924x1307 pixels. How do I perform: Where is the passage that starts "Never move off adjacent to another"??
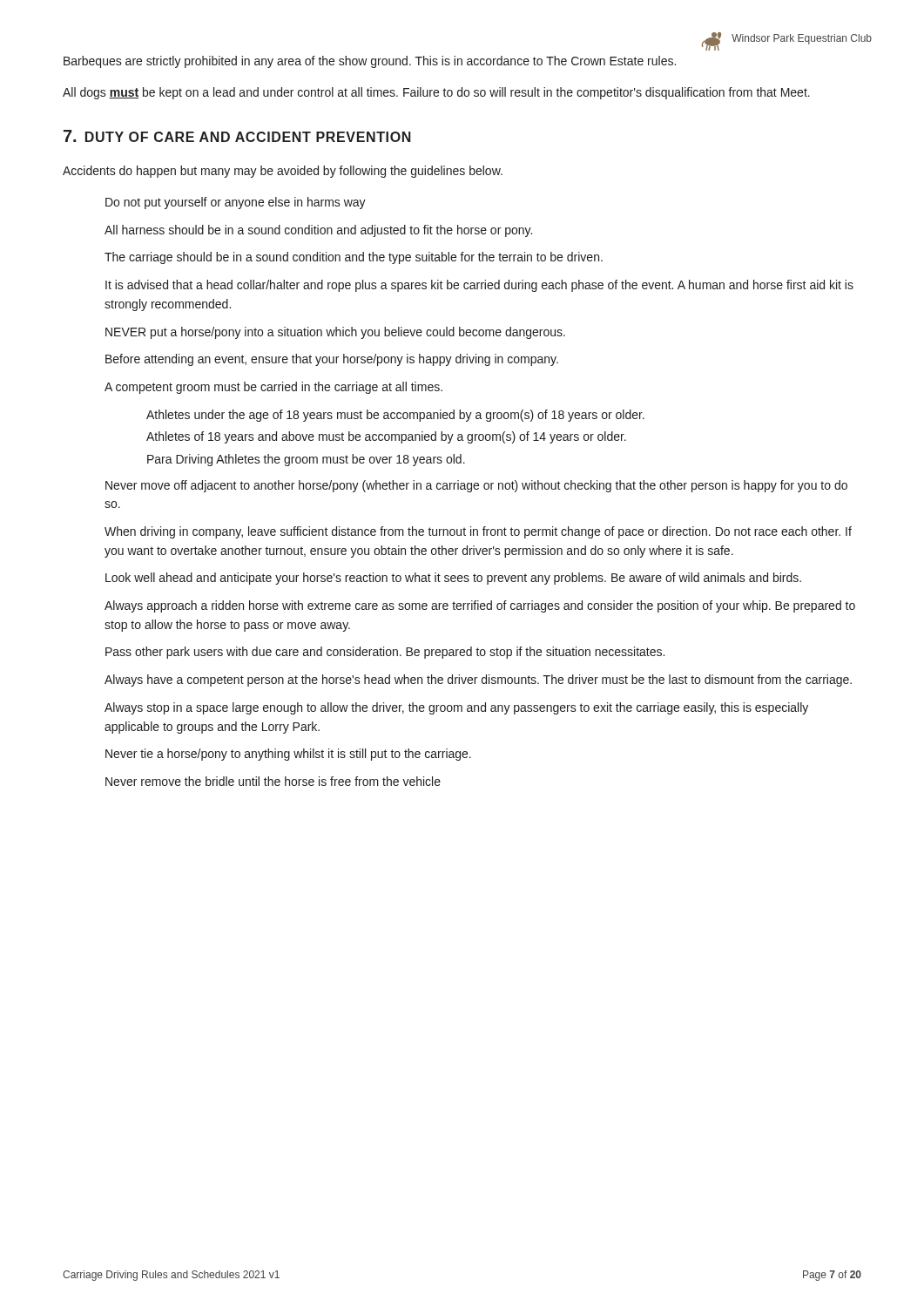pyautogui.click(x=476, y=495)
